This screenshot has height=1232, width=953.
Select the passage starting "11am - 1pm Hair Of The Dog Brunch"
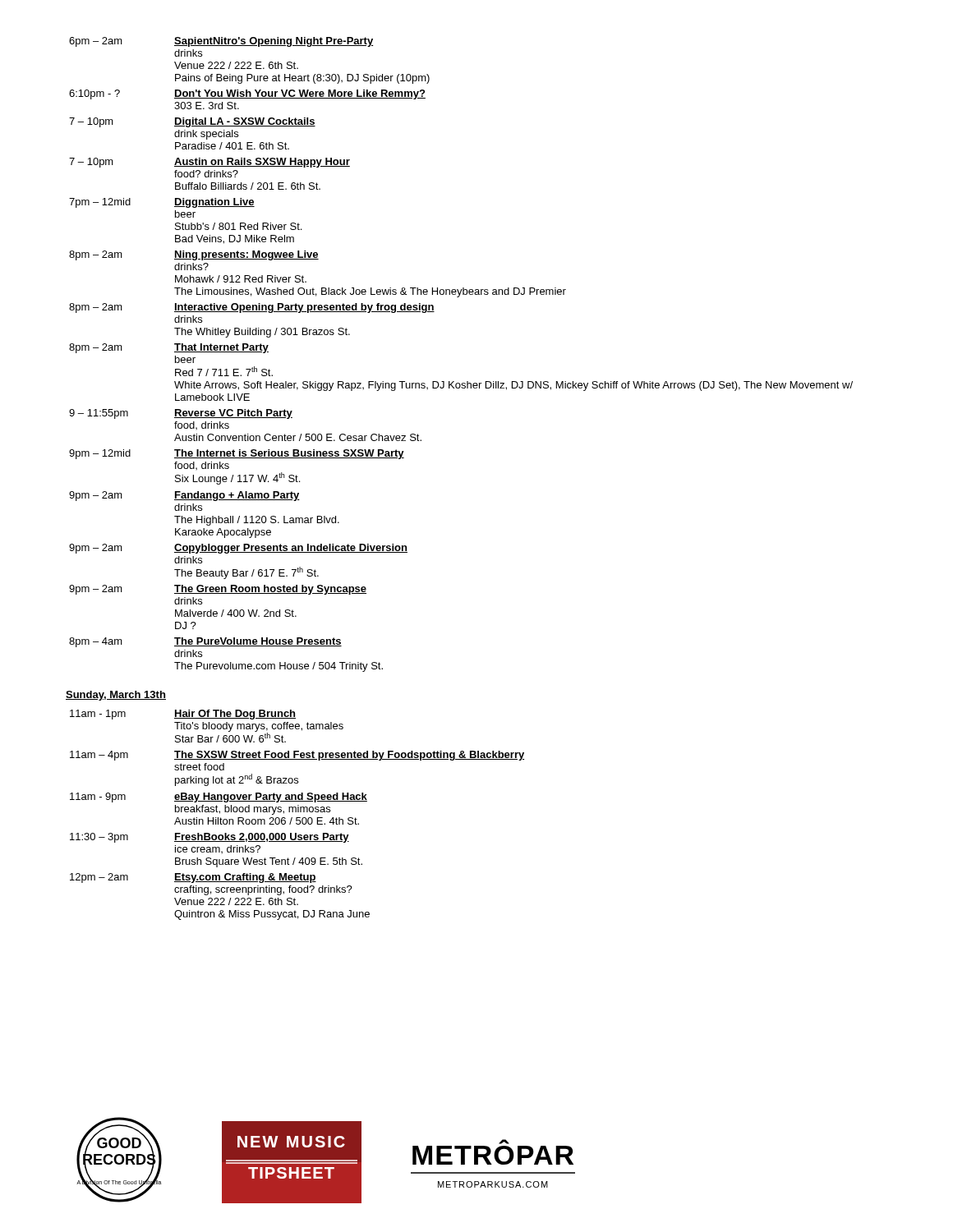click(x=183, y=715)
